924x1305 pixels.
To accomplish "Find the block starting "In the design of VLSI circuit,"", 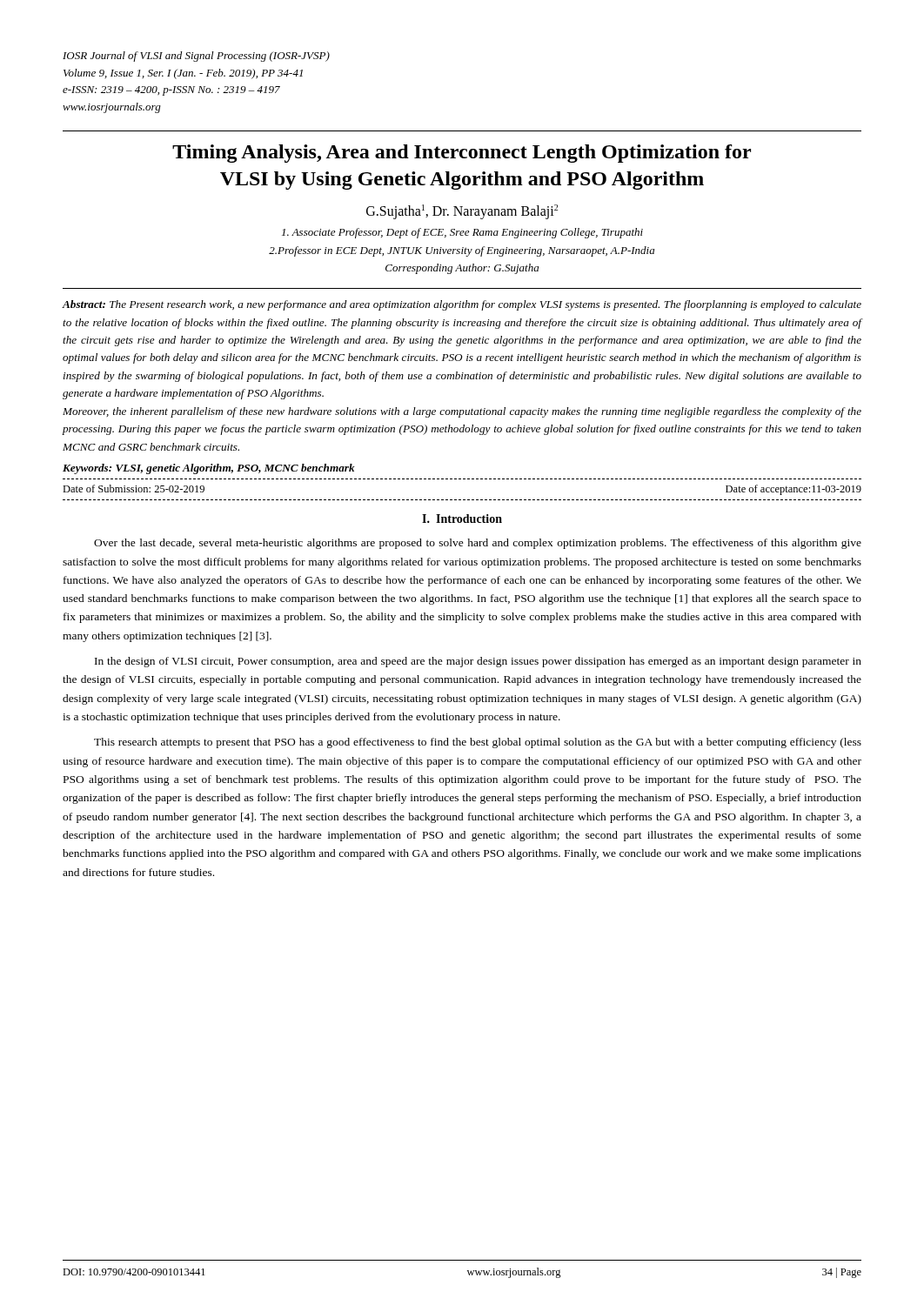I will (x=462, y=689).
